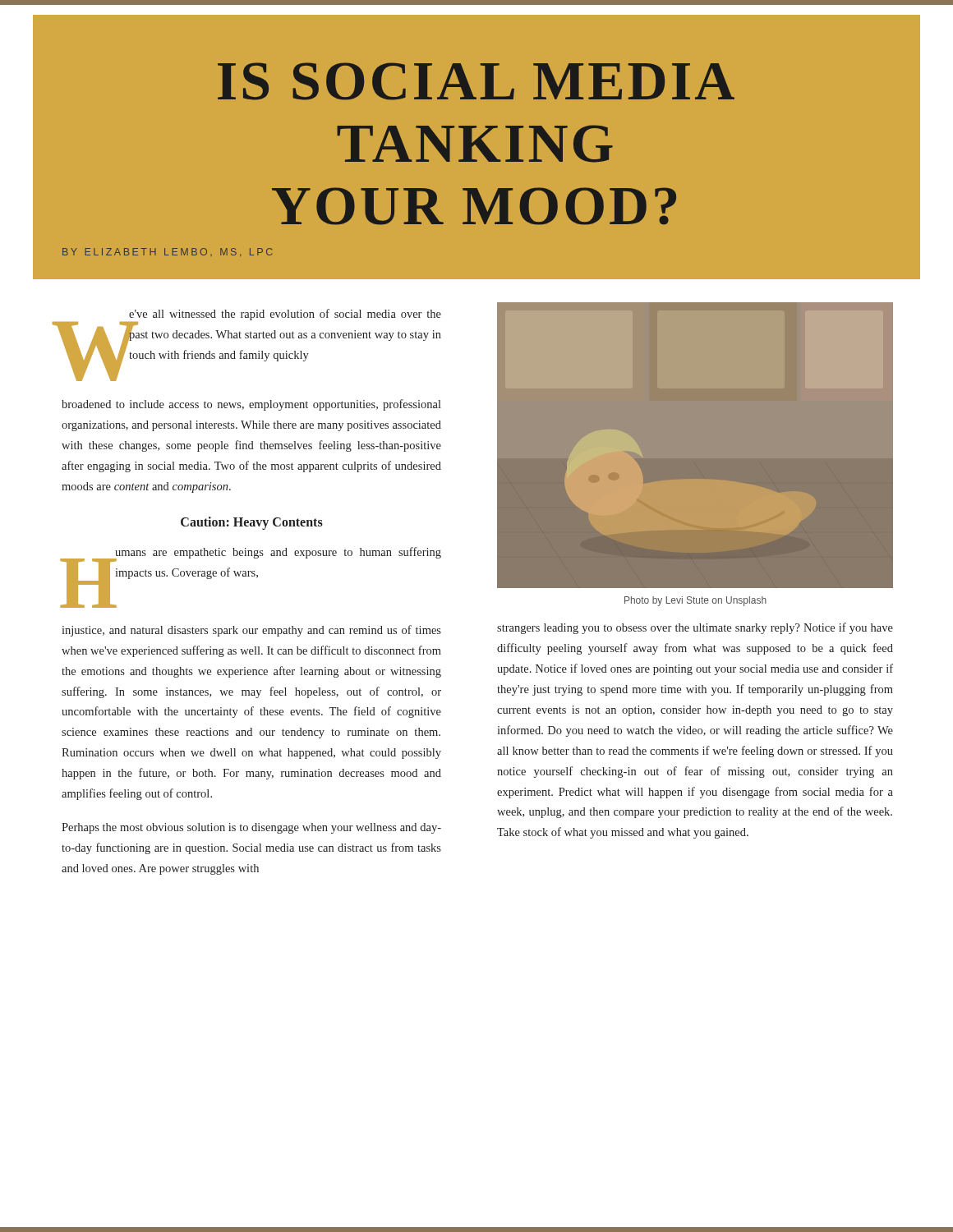Locate the text block that says "W e've all witnessed the rapid evolution of"

pyautogui.click(x=251, y=348)
